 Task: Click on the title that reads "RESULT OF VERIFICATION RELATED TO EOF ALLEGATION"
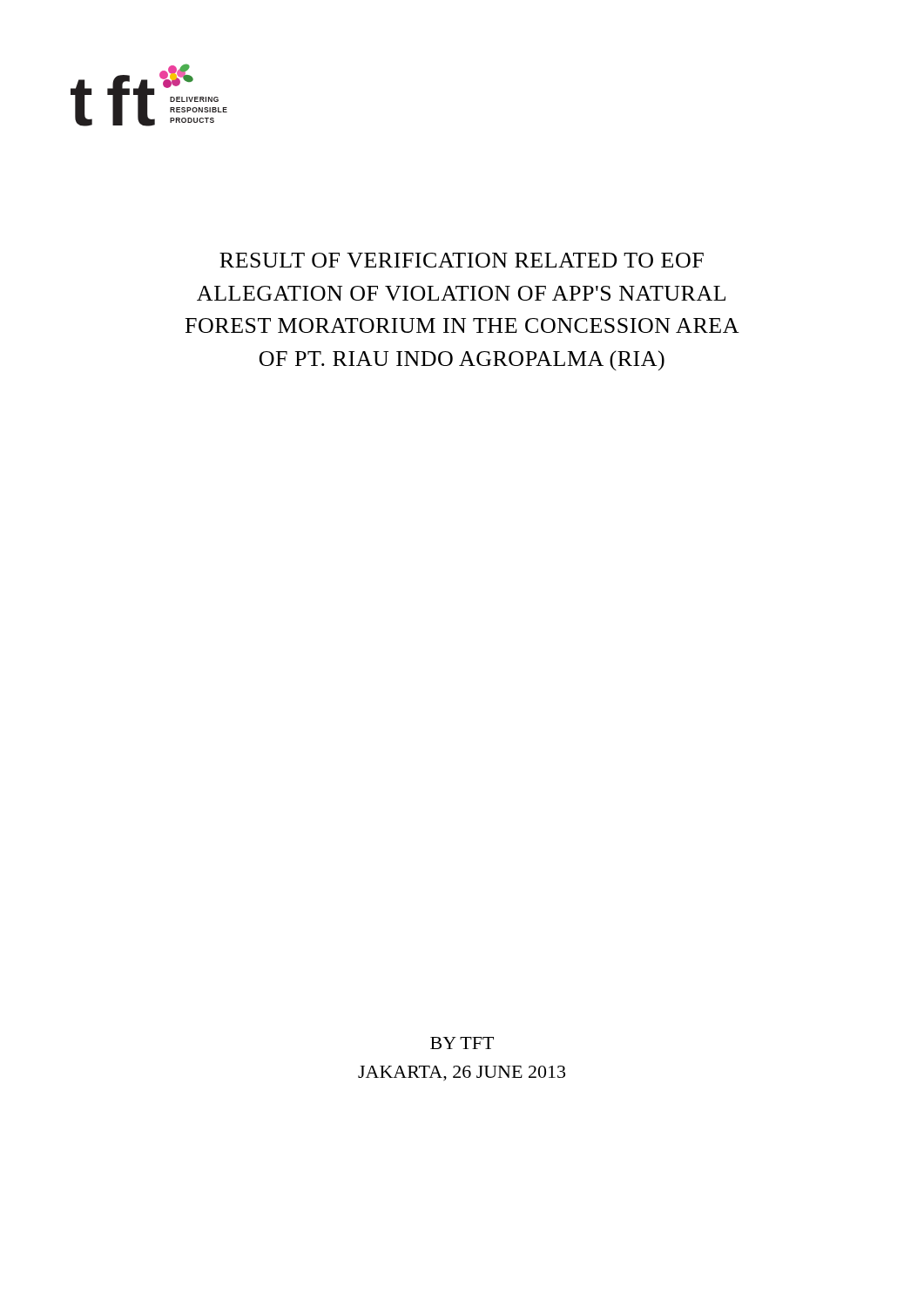[462, 310]
